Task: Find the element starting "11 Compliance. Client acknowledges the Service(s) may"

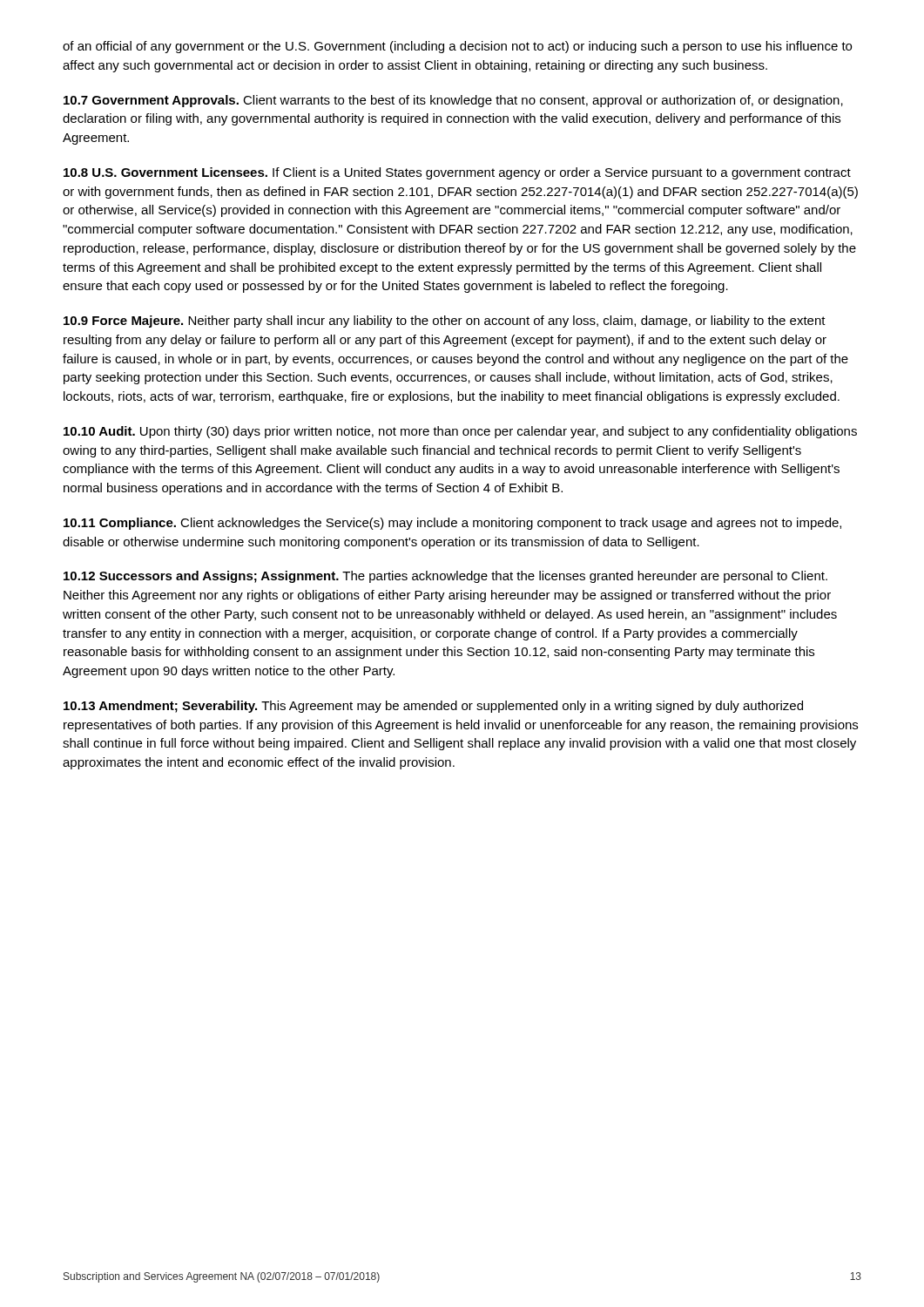Action: [453, 532]
